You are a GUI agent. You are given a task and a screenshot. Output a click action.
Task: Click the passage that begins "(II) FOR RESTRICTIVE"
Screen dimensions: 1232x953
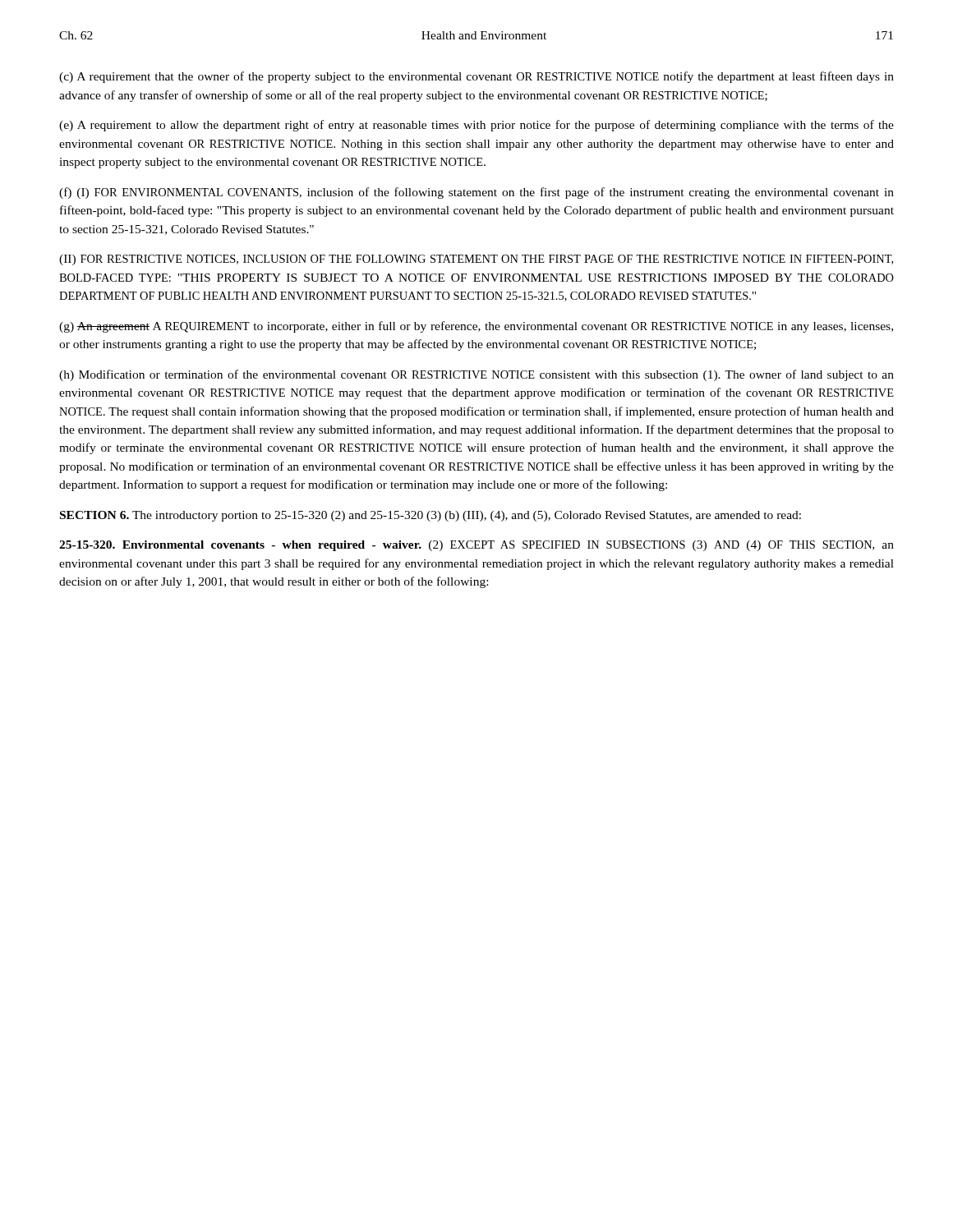476,277
